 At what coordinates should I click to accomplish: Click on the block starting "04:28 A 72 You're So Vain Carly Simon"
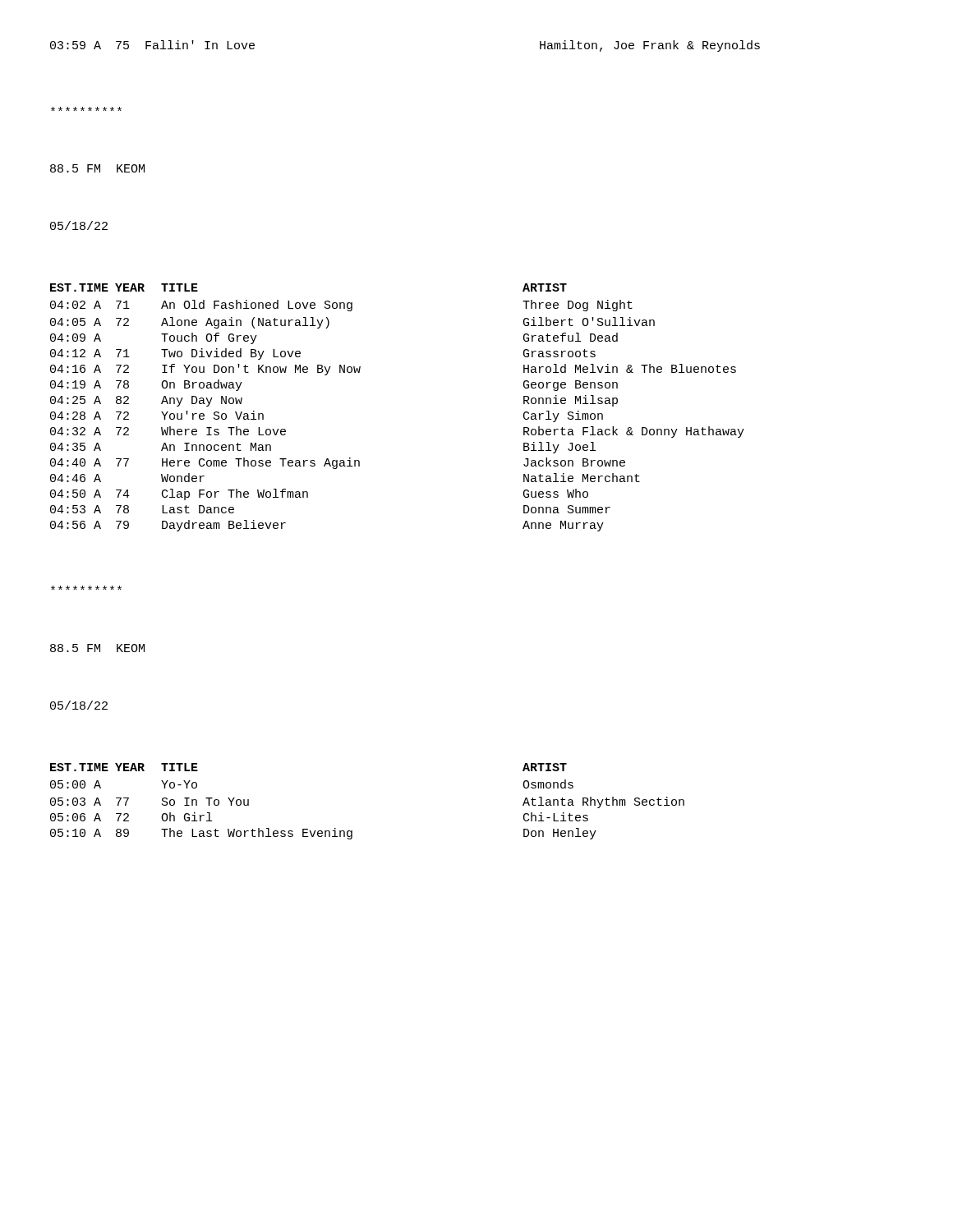coord(75,416)
